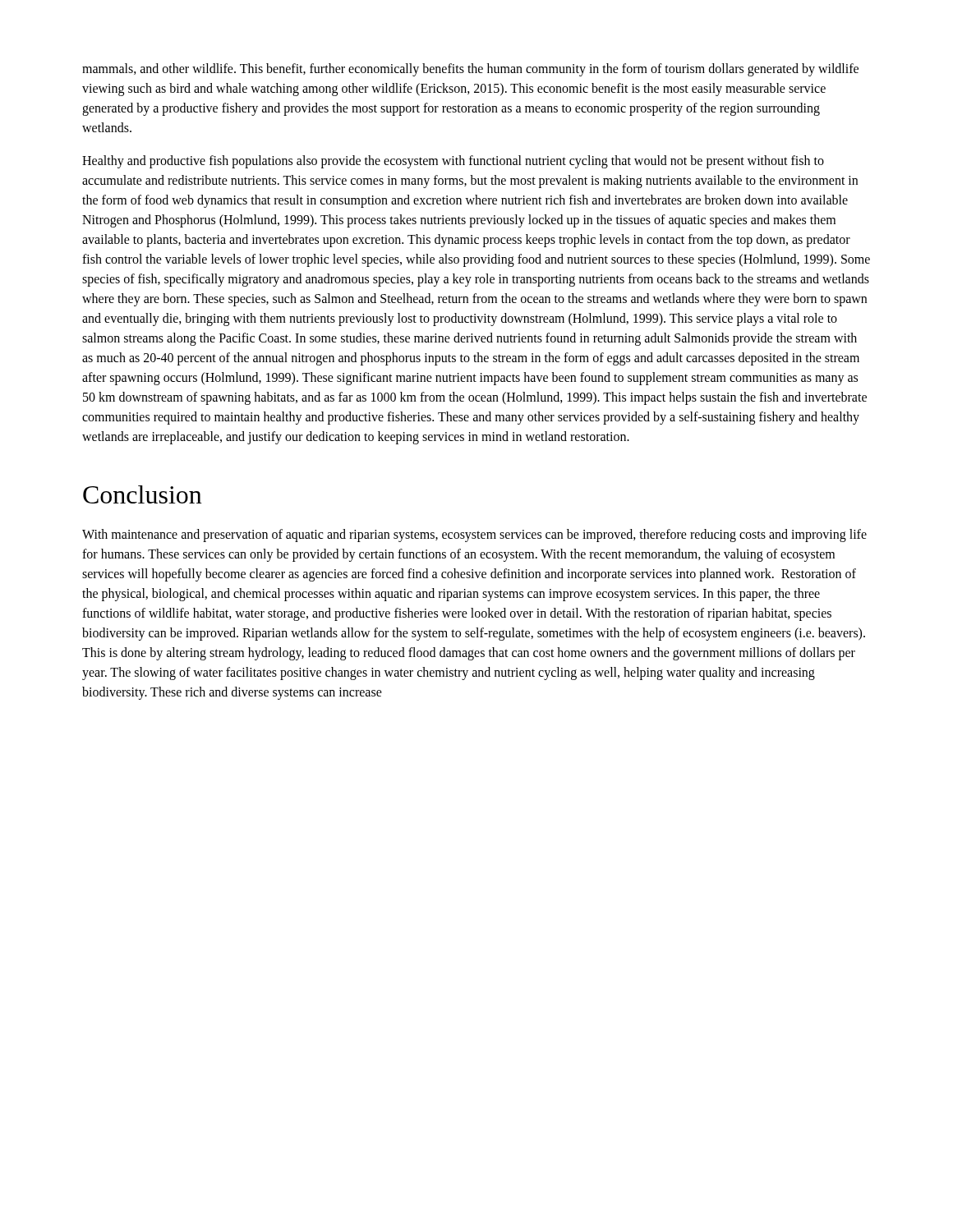
Task: Select the text block with the text "mammals, and other wildlife. This benefit,"
Action: pyautogui.click(x=471, y=98)
